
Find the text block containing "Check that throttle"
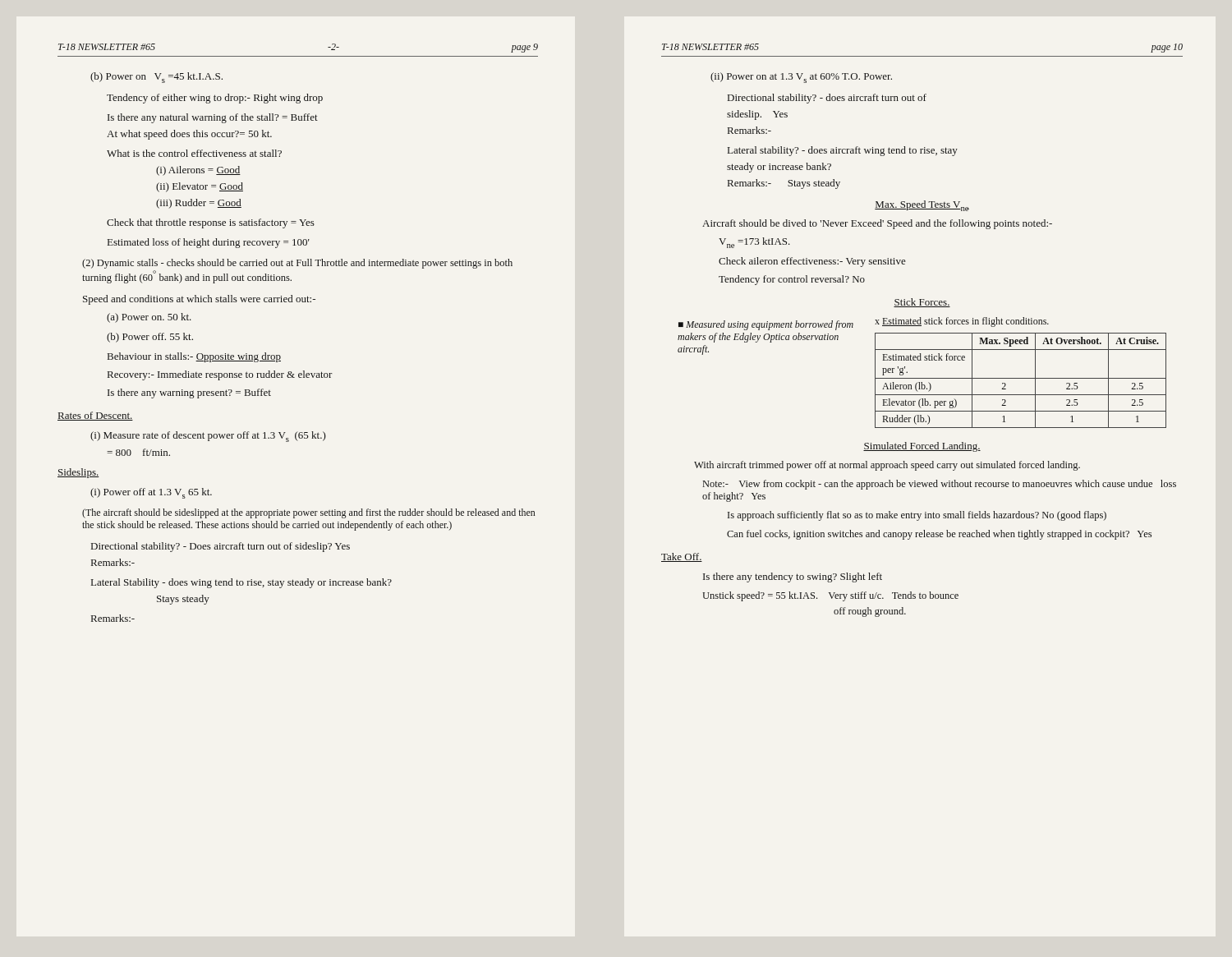point(322,222)
